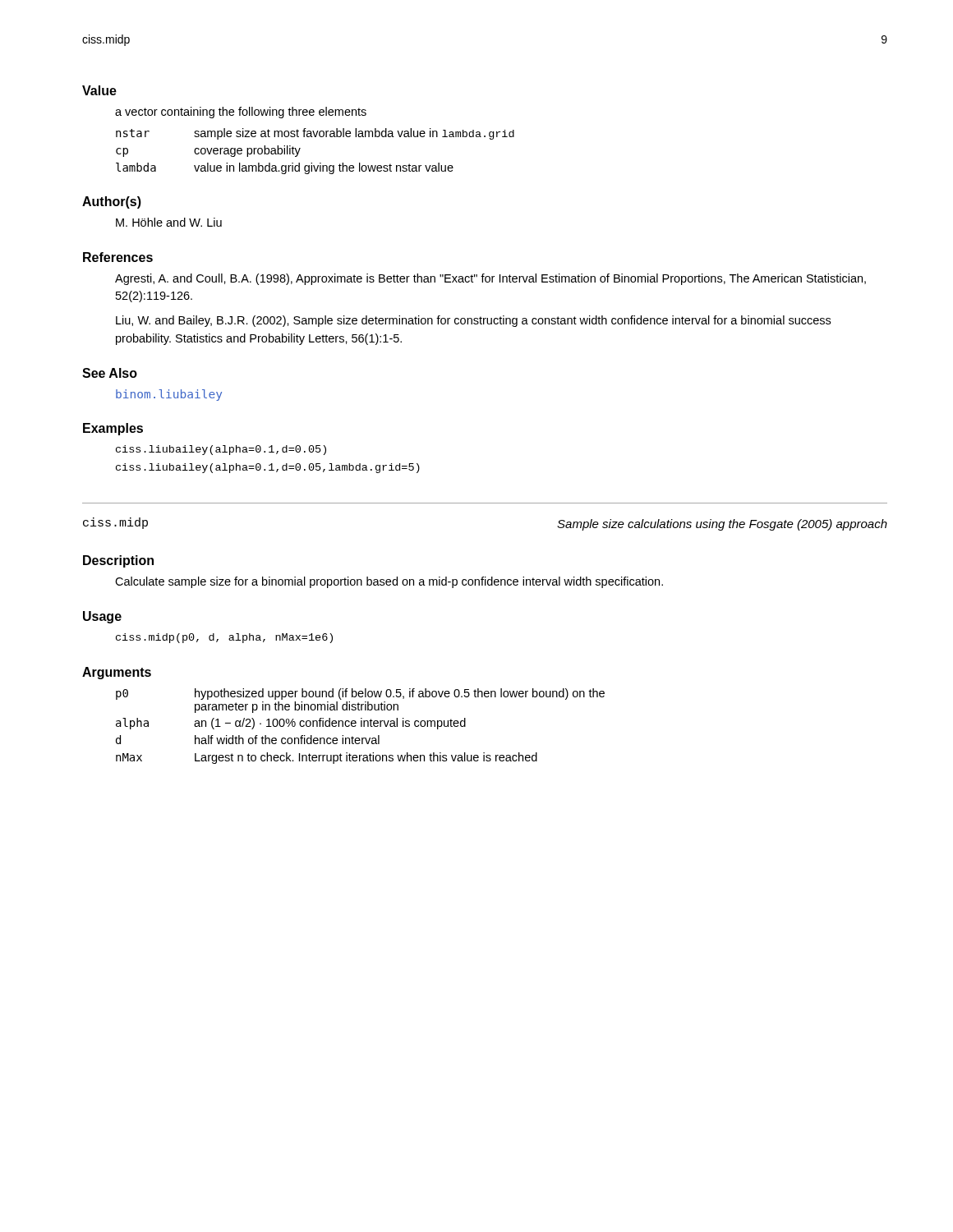The image size is (953, 1232).
Task: Click the passage that begins "a vector containing"
Action: pos(241,112)
